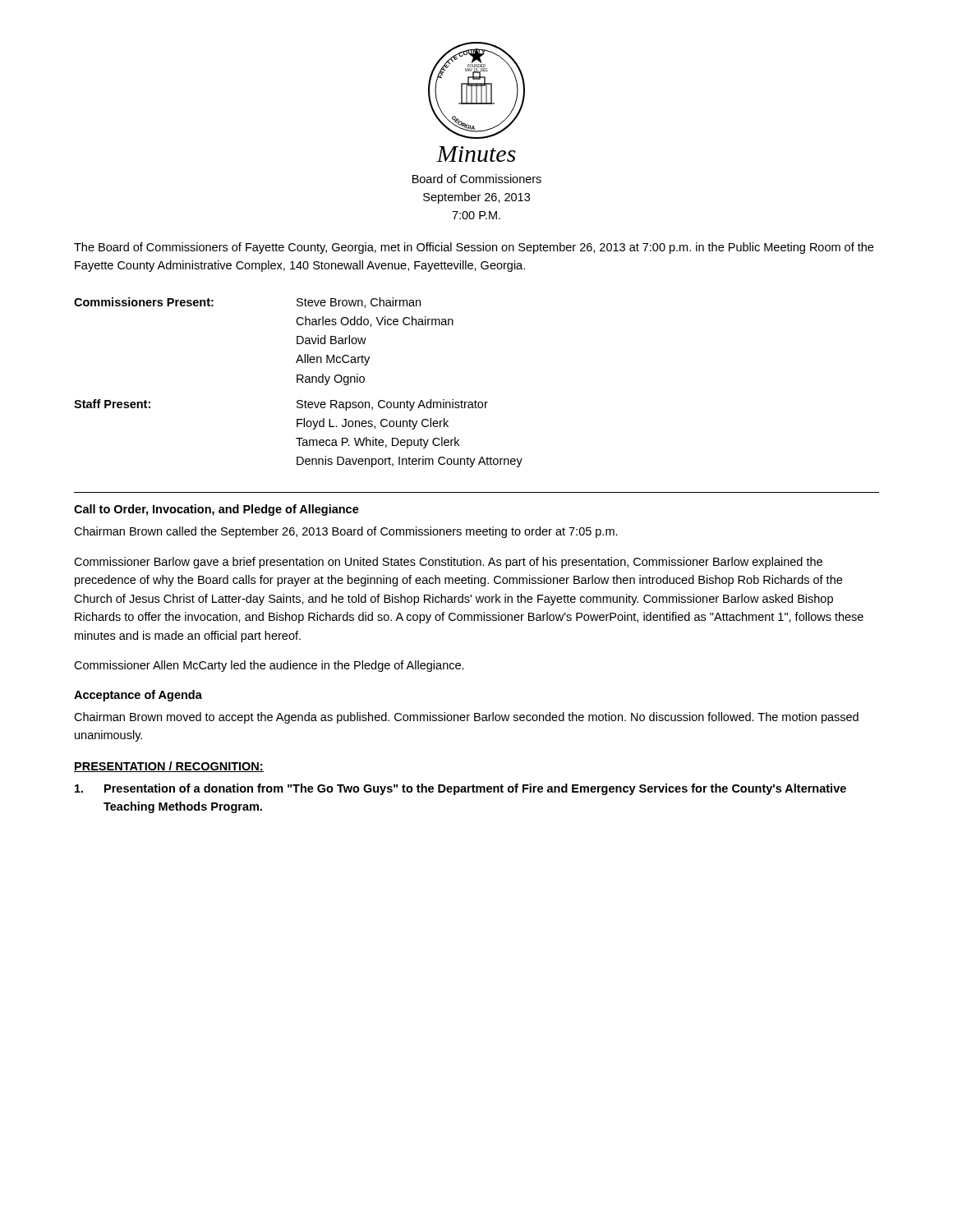Find the block on this page that starts "Commissioners Present: Steve"

coord(298,382)
